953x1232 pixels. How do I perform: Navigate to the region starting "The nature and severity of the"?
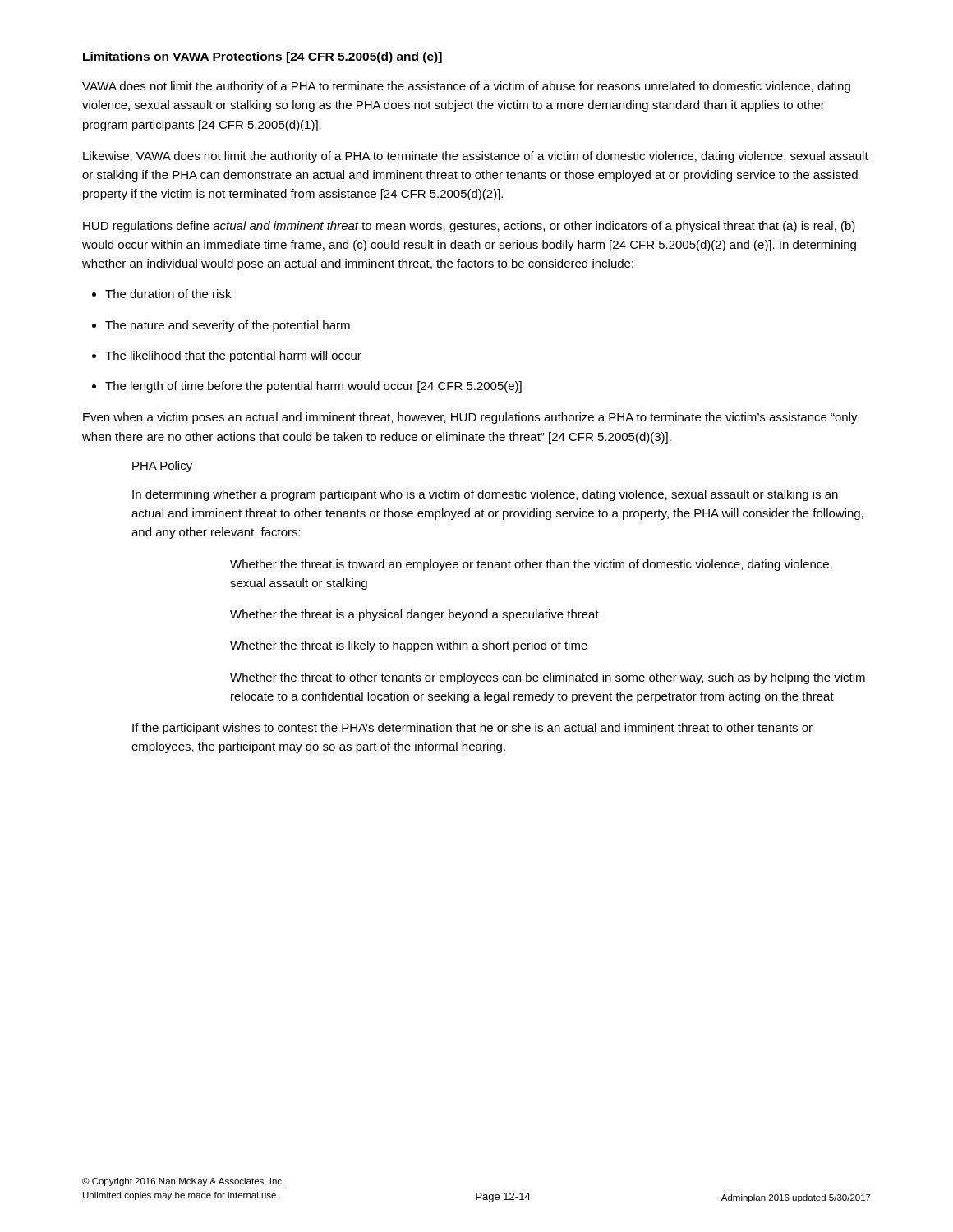(221, 326)
